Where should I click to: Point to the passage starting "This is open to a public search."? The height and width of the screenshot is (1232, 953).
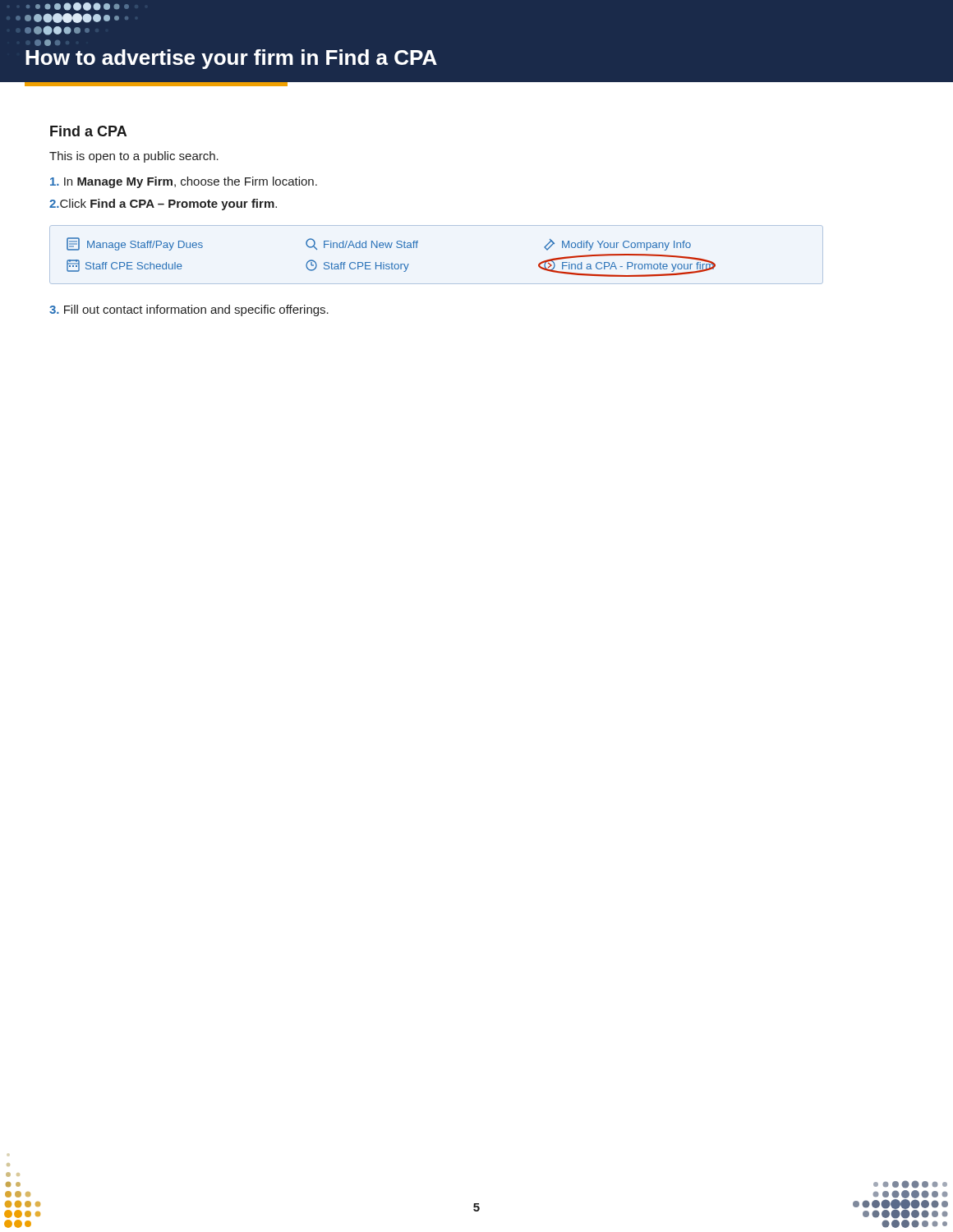pyautogui.click(x=134, y=156)
